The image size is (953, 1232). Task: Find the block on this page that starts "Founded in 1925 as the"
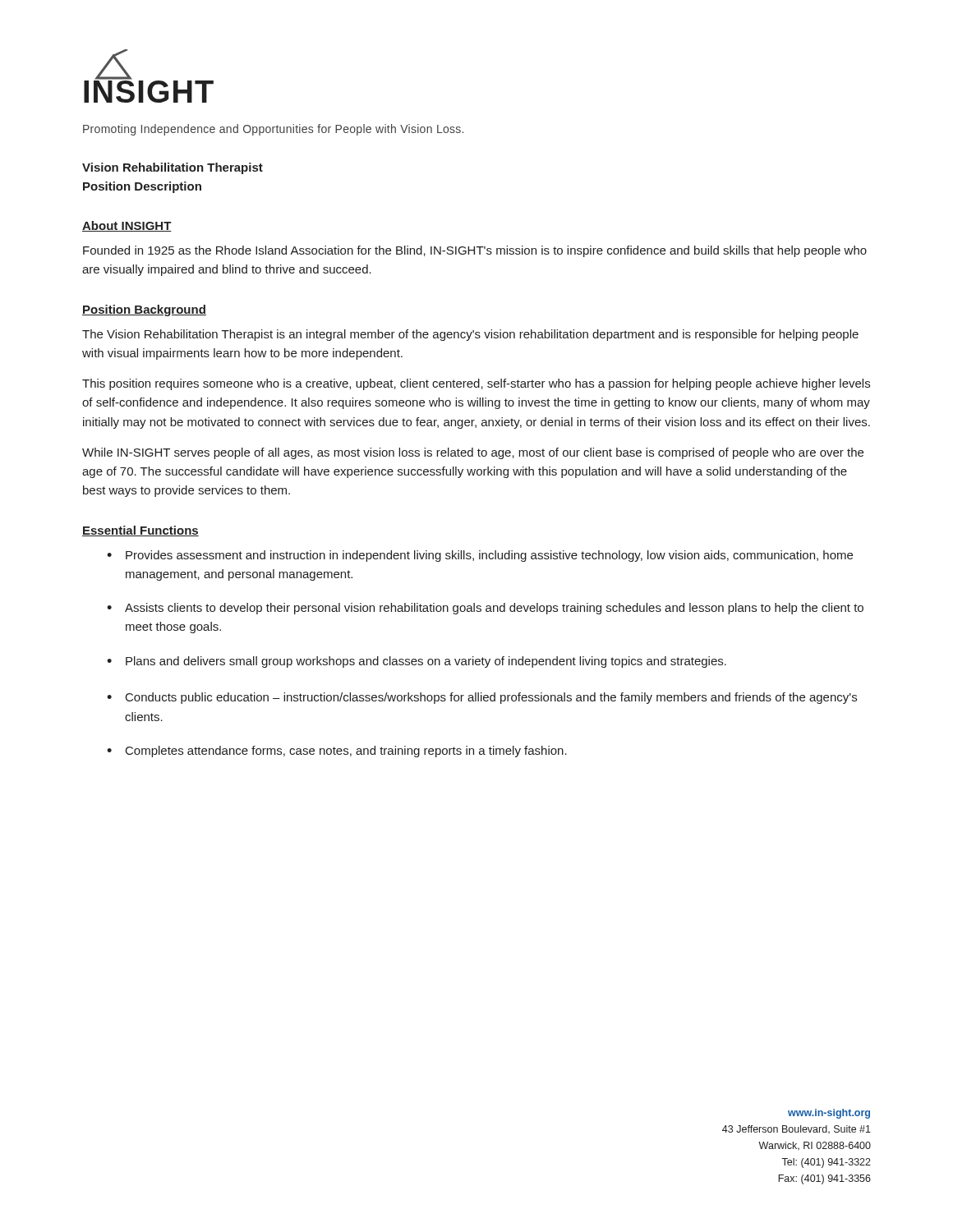coord(474,260)
